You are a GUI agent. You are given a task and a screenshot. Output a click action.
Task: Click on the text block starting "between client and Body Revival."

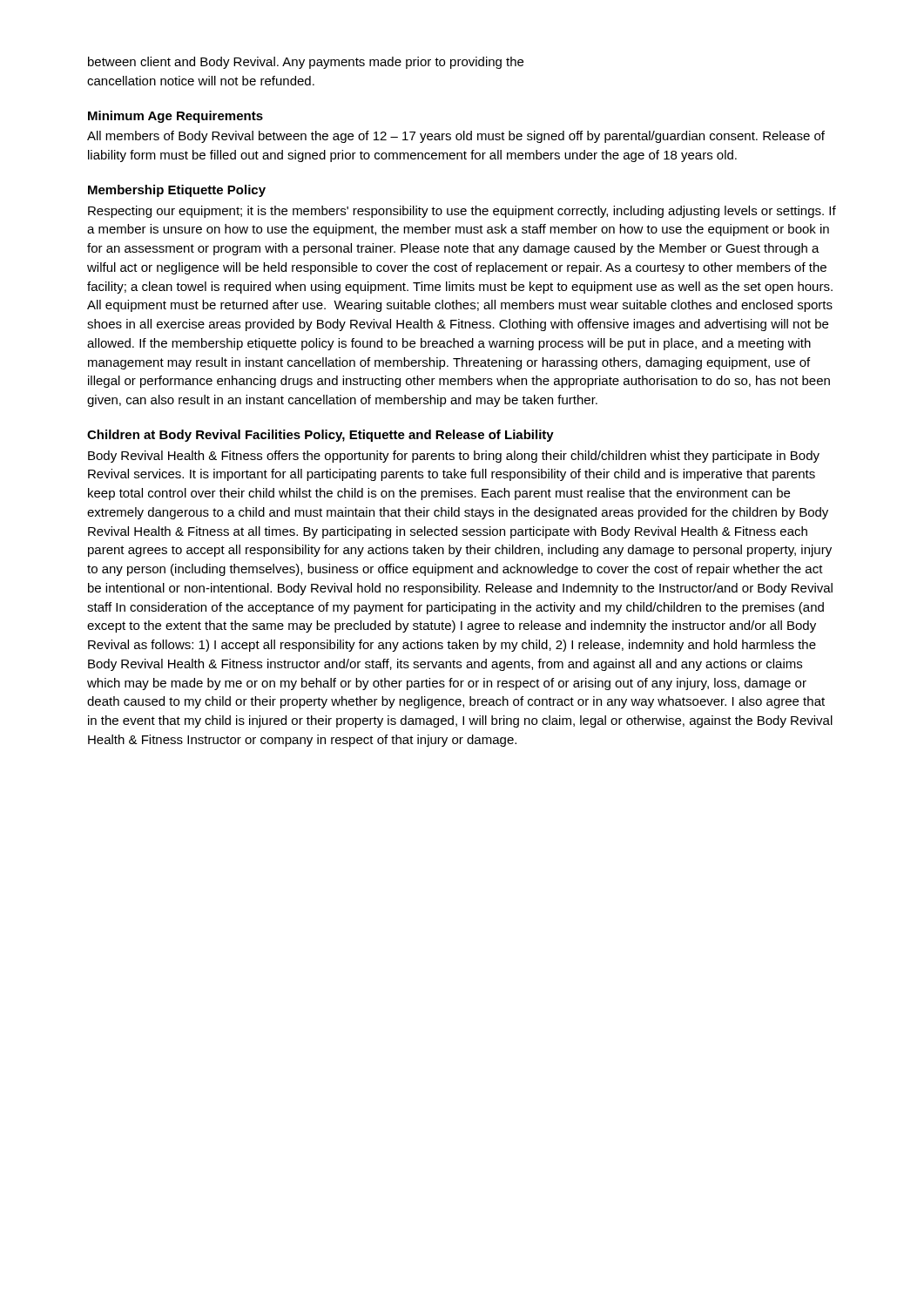(306, 71)
